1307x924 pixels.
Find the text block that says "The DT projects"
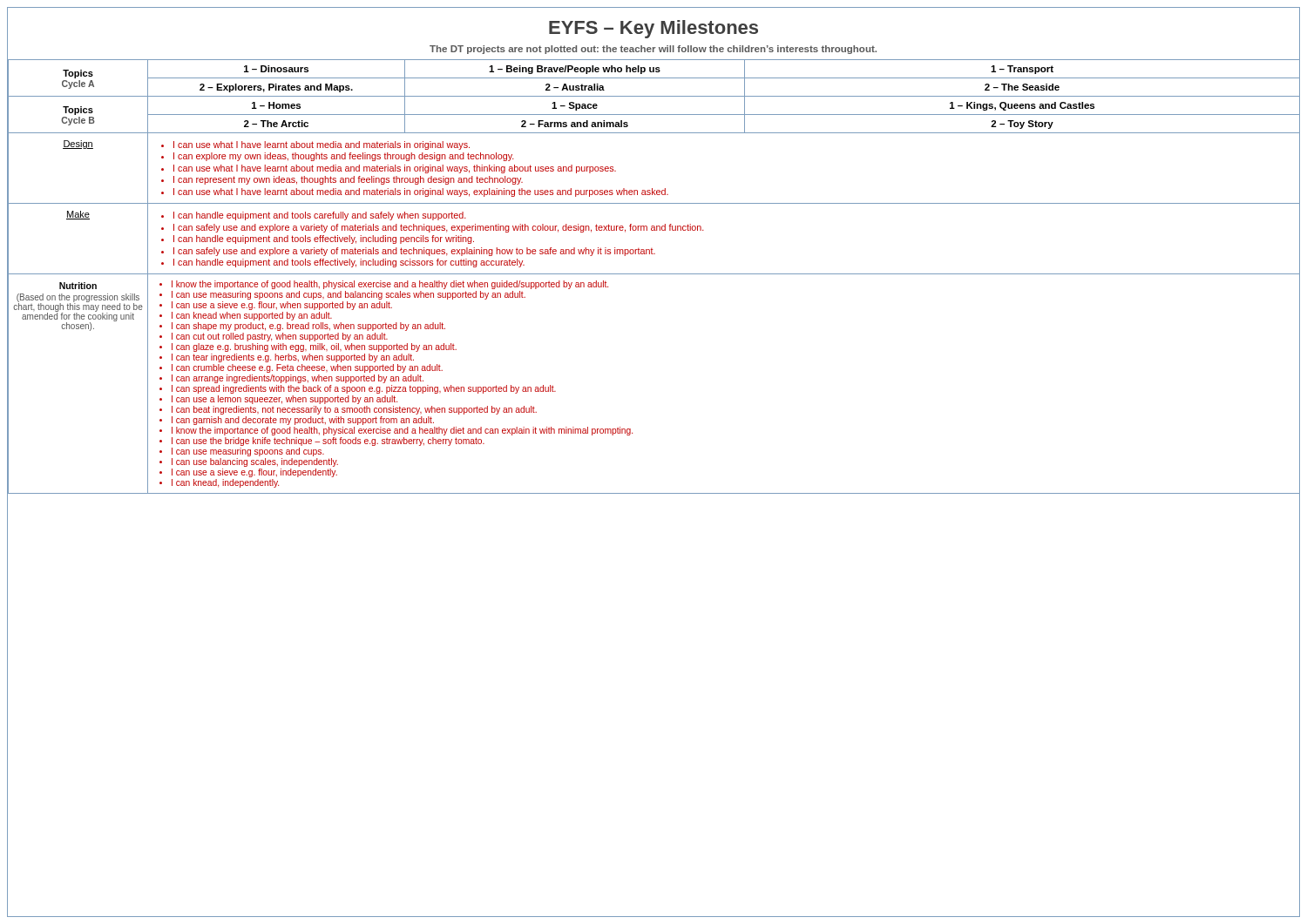(654, 49)
